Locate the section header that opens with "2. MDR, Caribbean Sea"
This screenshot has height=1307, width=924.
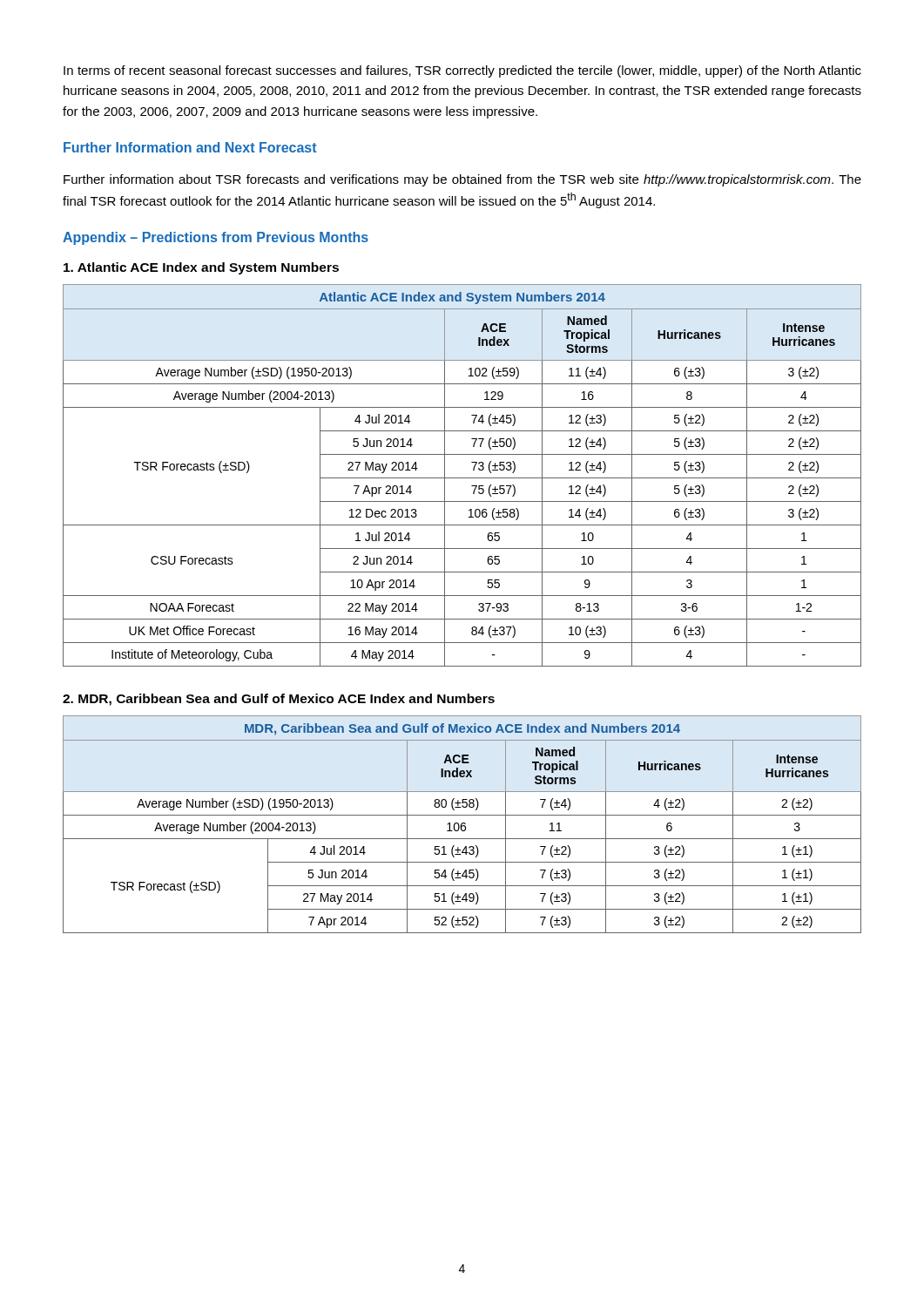point(279,699)
